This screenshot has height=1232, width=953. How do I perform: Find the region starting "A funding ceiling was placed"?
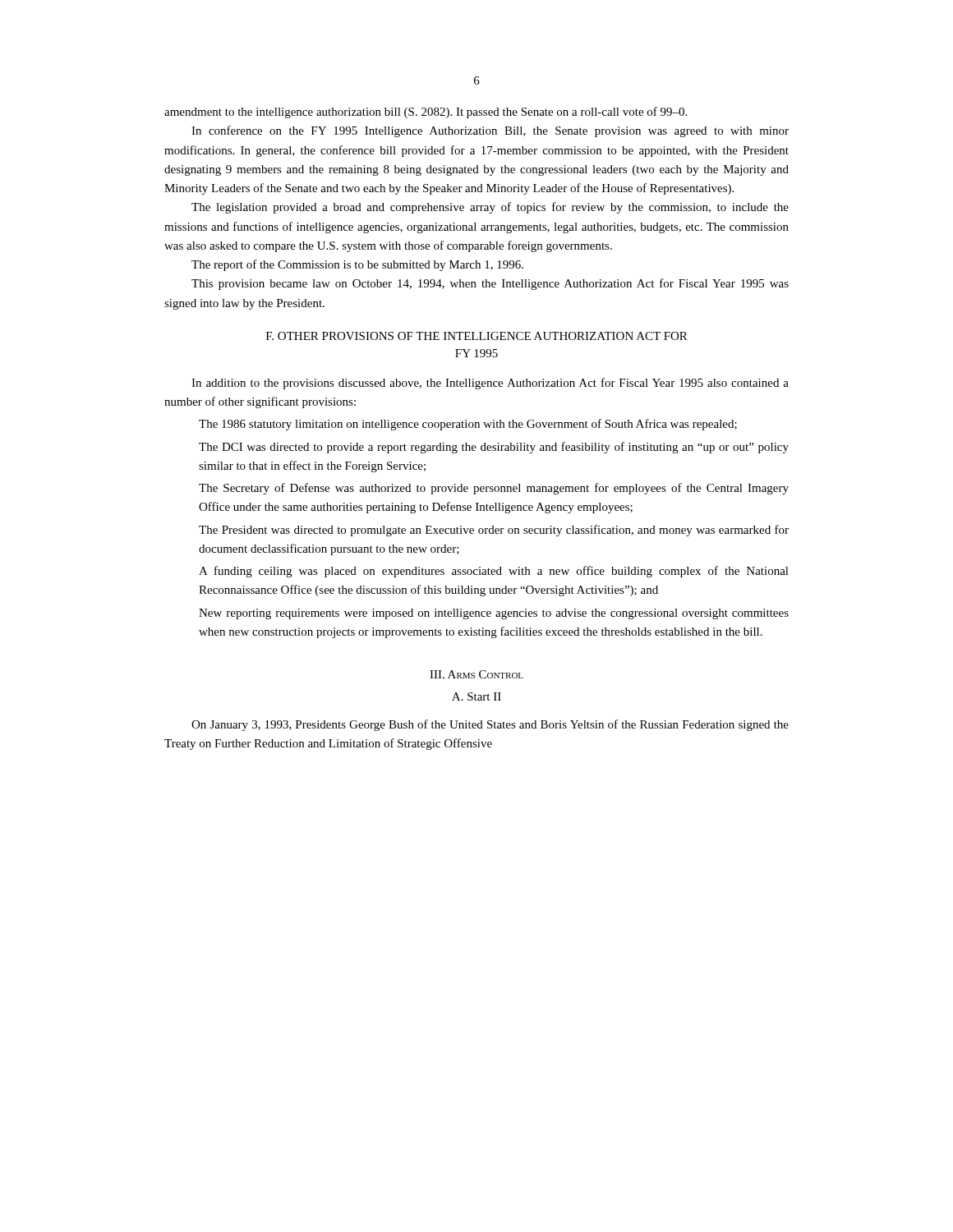(494, 581)
